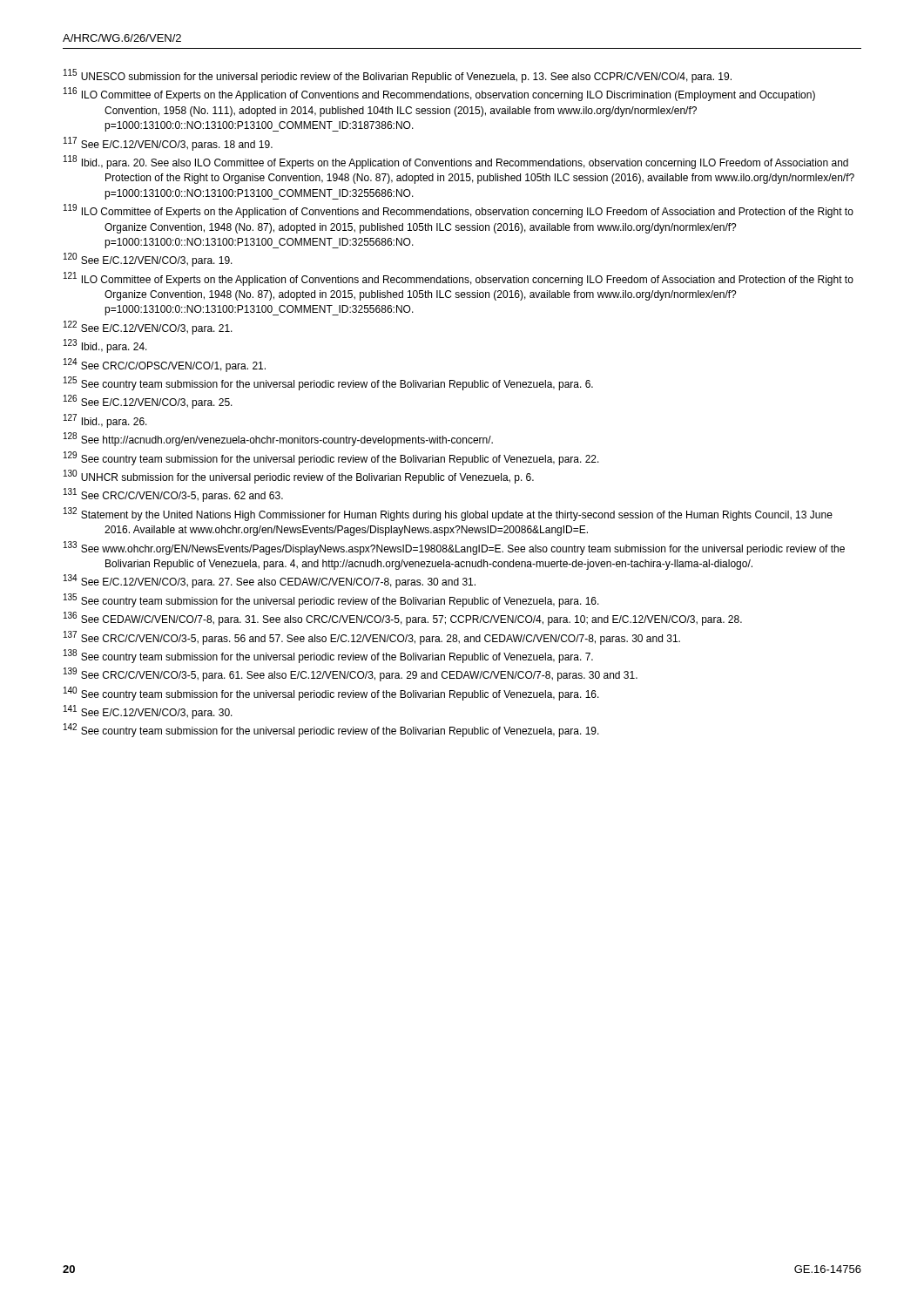This screenshot has height=1307, width=924.
Task: Find the block on this page that starts "133See www.ohchr.org/EN/NewsEvents/Pages/DisplayNews.aspx?NewsID=19808&LangID=E. See"
Action: tap(454, 556)
